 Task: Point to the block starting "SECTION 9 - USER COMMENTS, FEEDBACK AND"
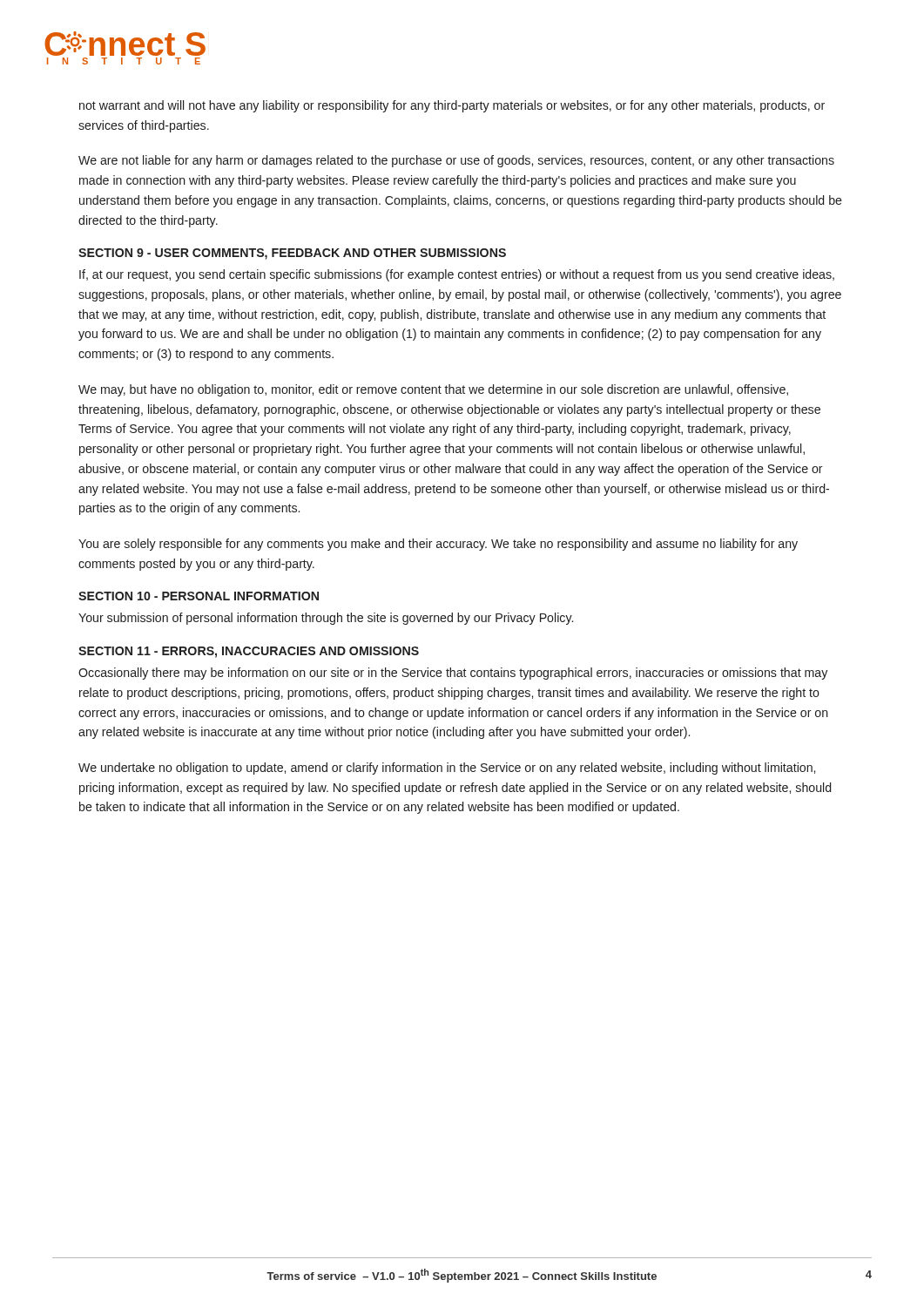(292, 253)
